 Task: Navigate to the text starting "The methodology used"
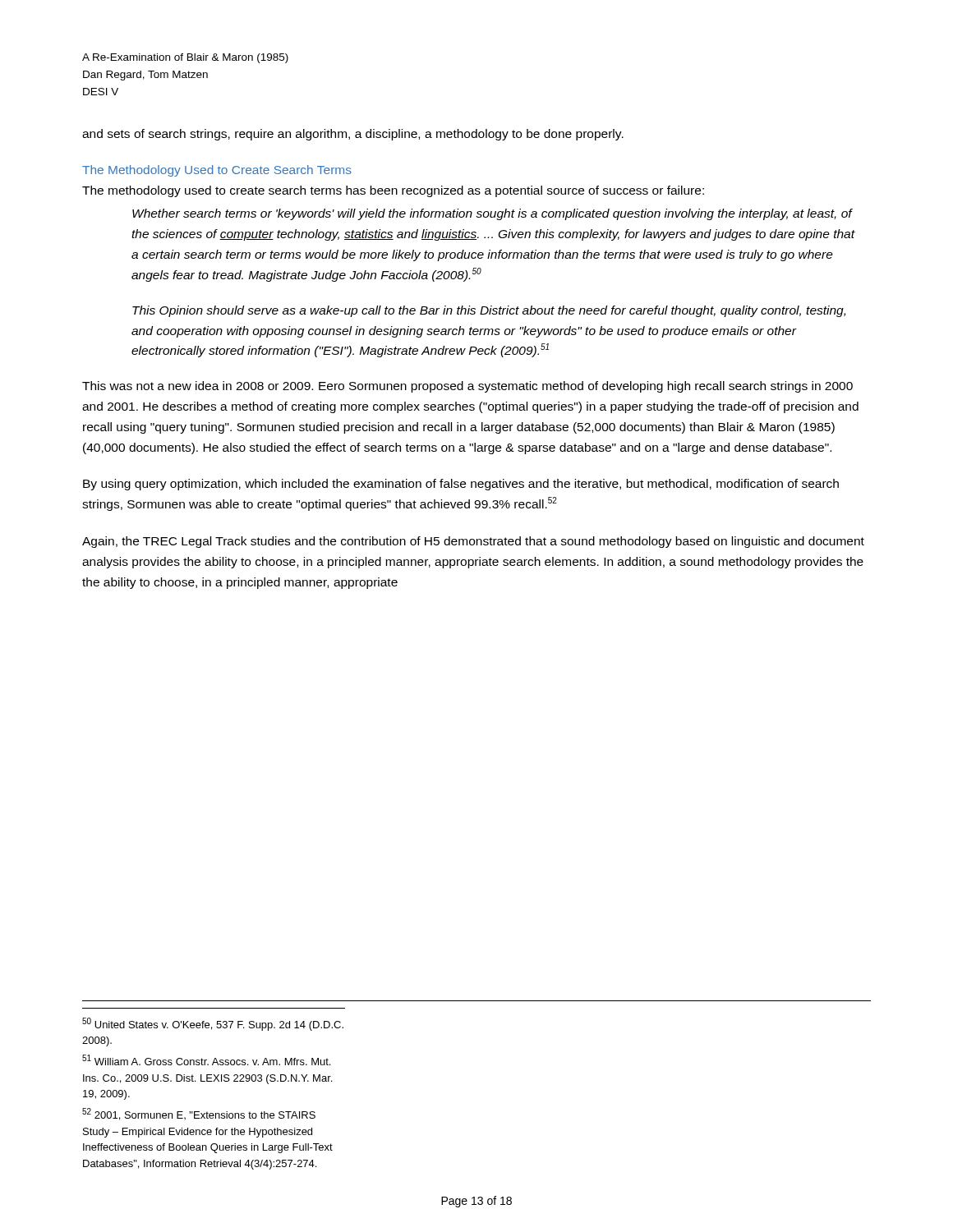click(394, 190)
